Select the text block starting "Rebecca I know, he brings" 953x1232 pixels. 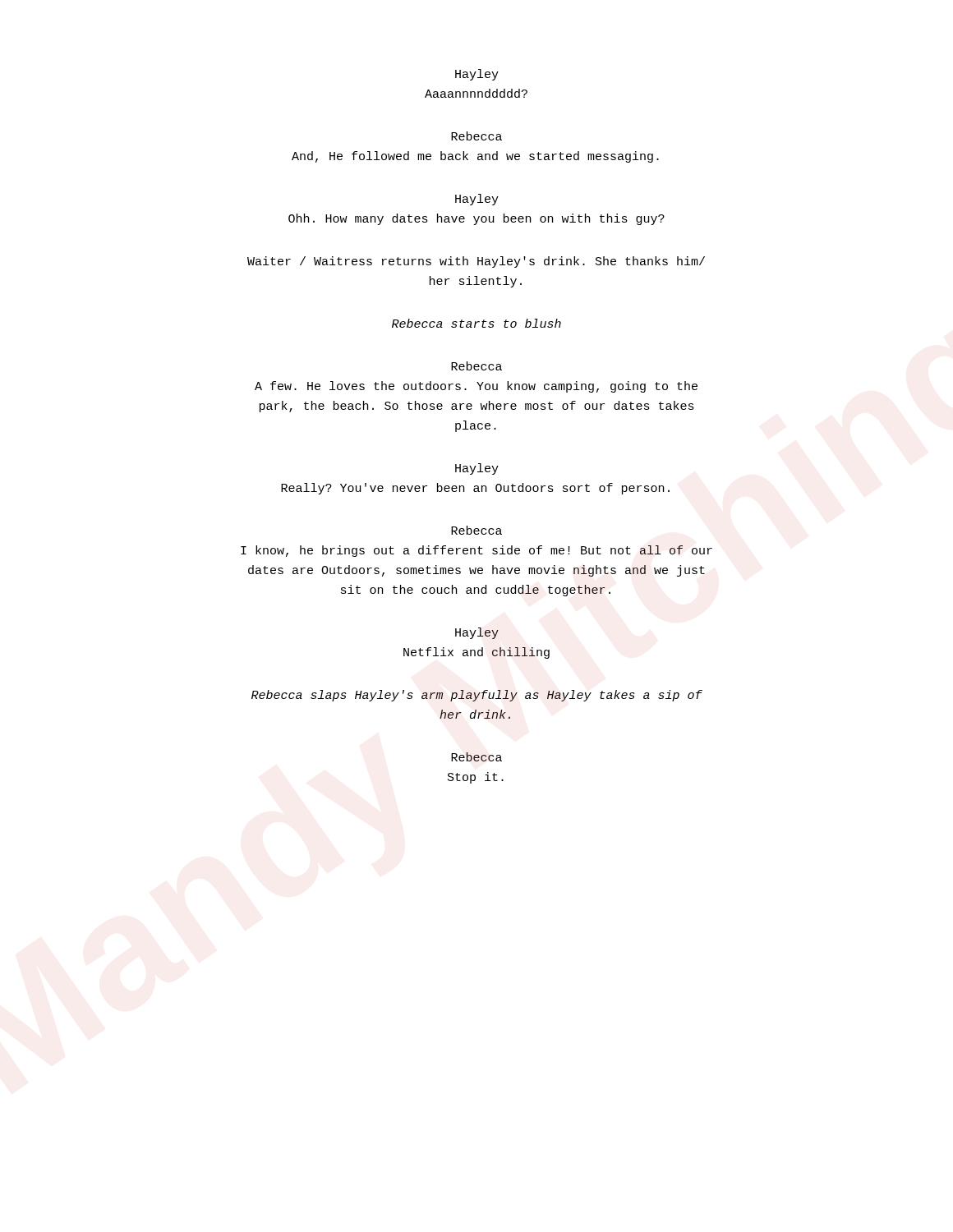(x=476, y=562)
